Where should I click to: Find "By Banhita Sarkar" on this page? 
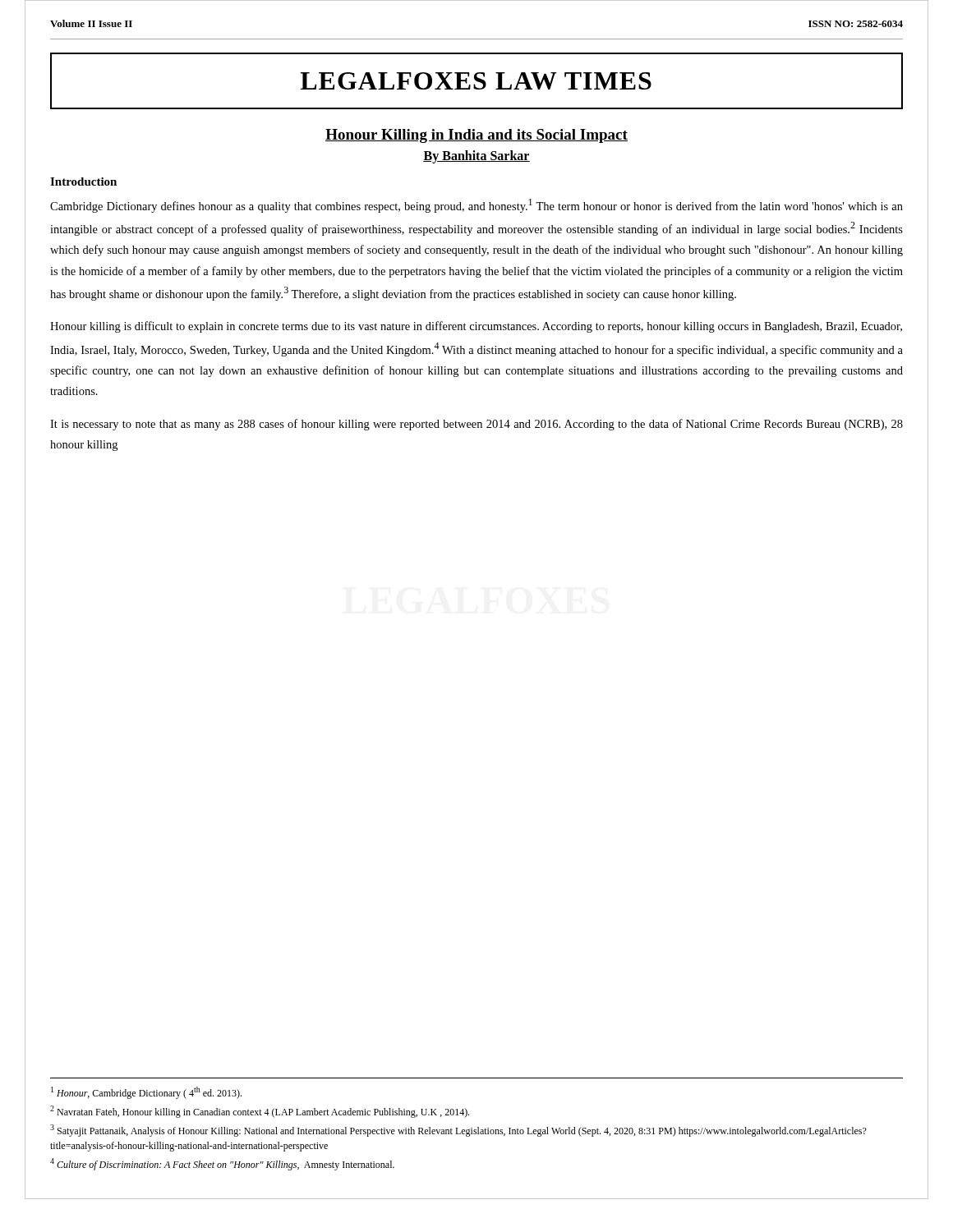coord(476,156)
